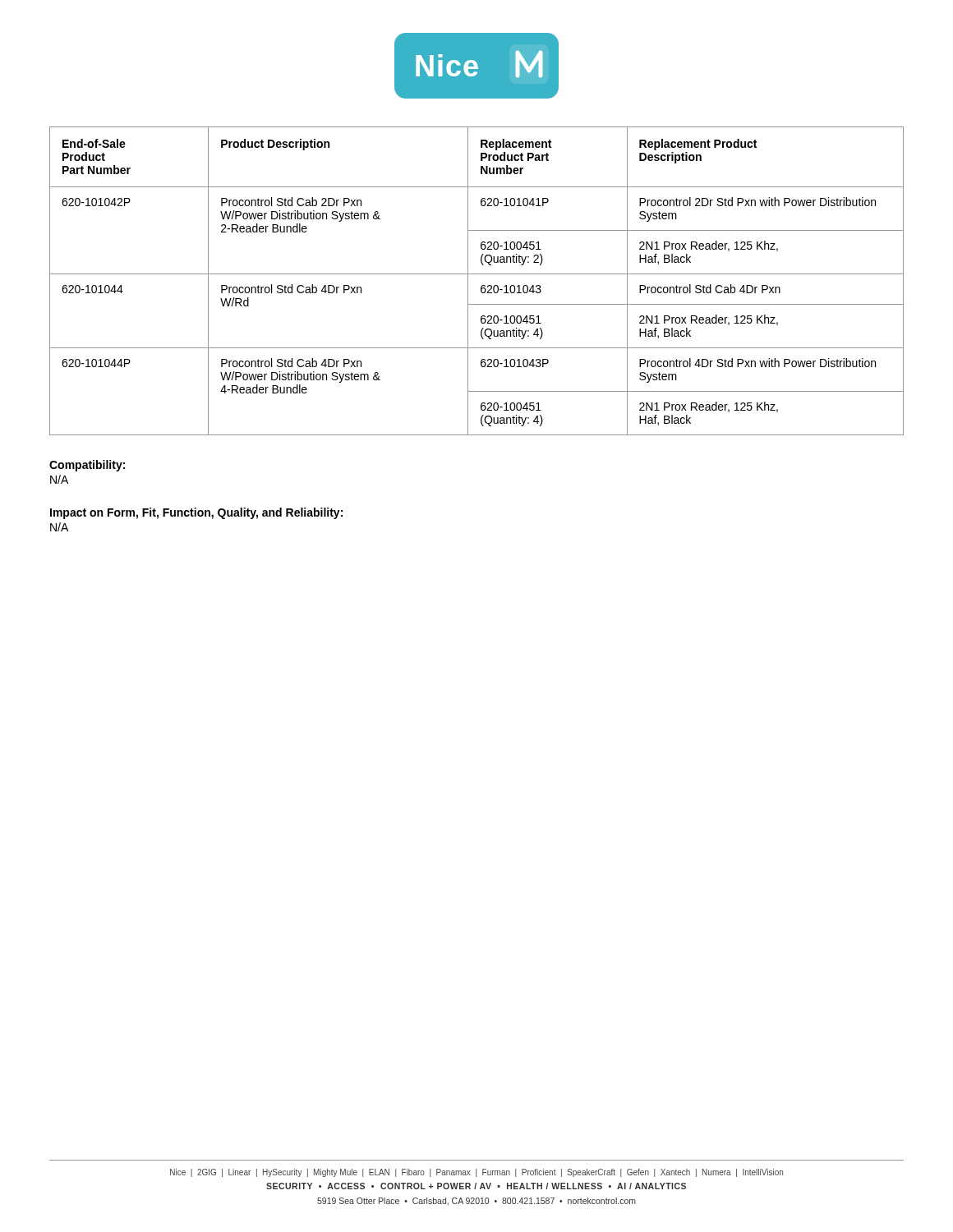Find a table

coord(476,281)
